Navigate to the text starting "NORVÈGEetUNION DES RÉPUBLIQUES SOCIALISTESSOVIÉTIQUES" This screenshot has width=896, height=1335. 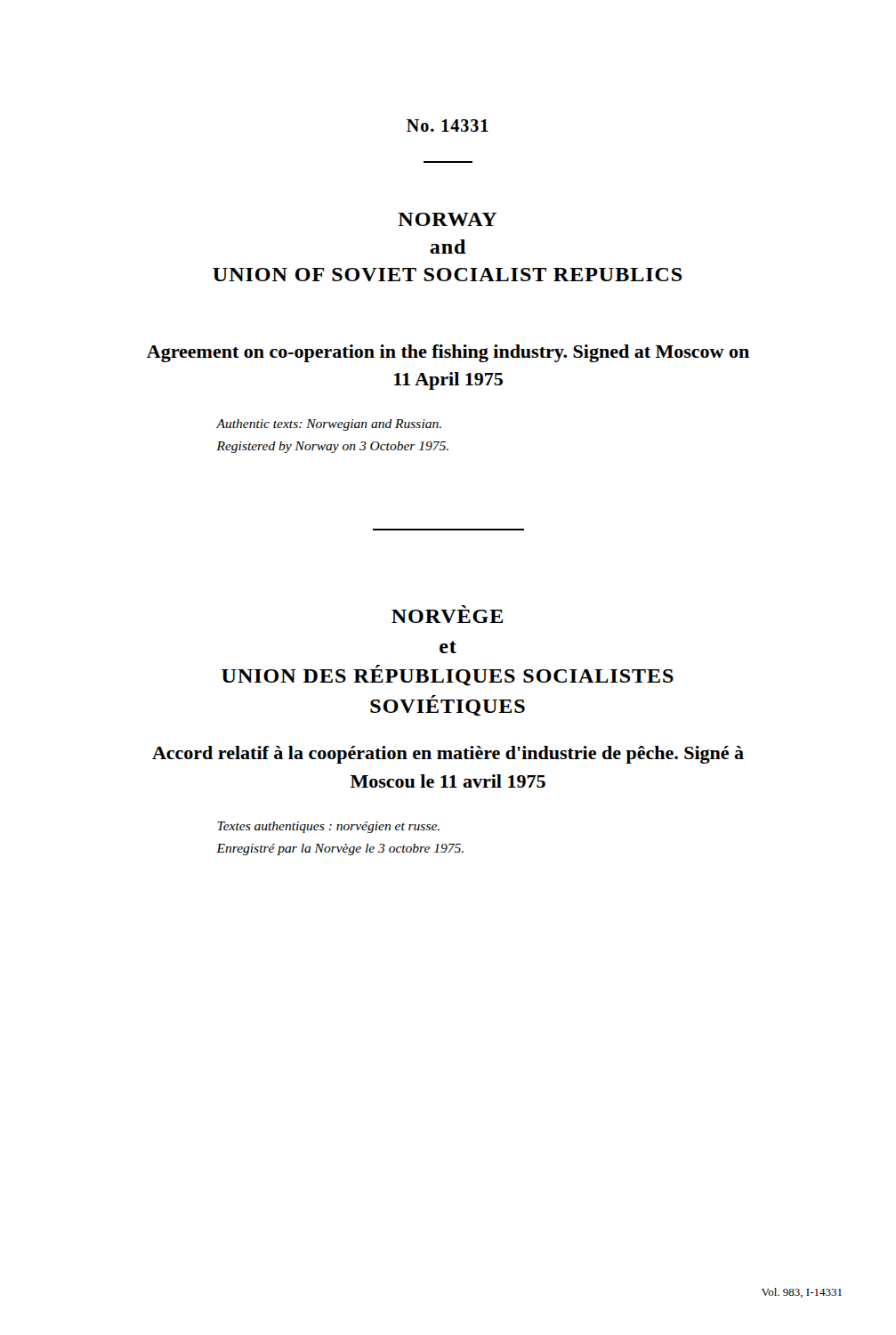[x=448, y=661]
